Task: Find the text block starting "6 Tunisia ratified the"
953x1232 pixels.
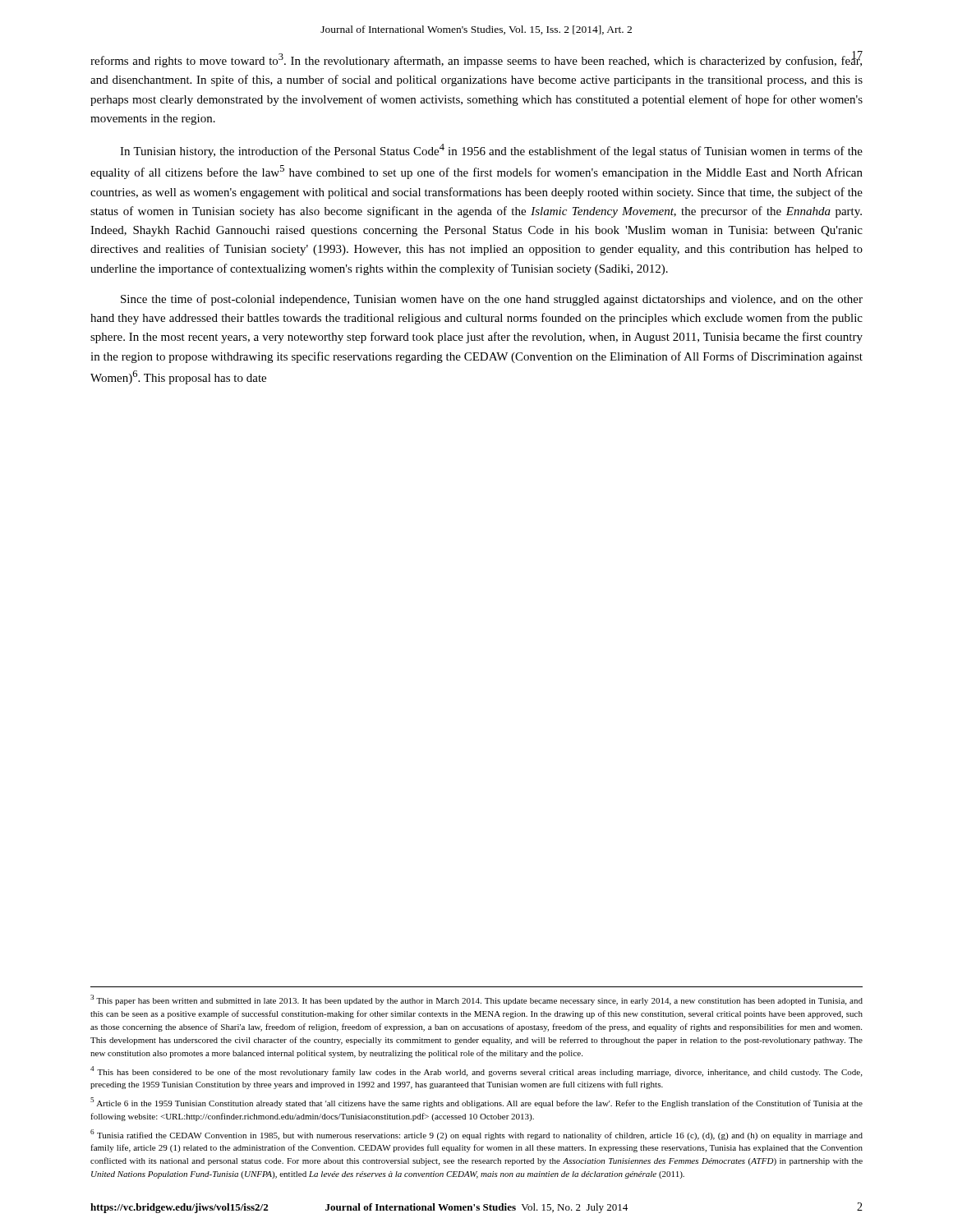Action: pyautogui.click(x=476, y=1153)
